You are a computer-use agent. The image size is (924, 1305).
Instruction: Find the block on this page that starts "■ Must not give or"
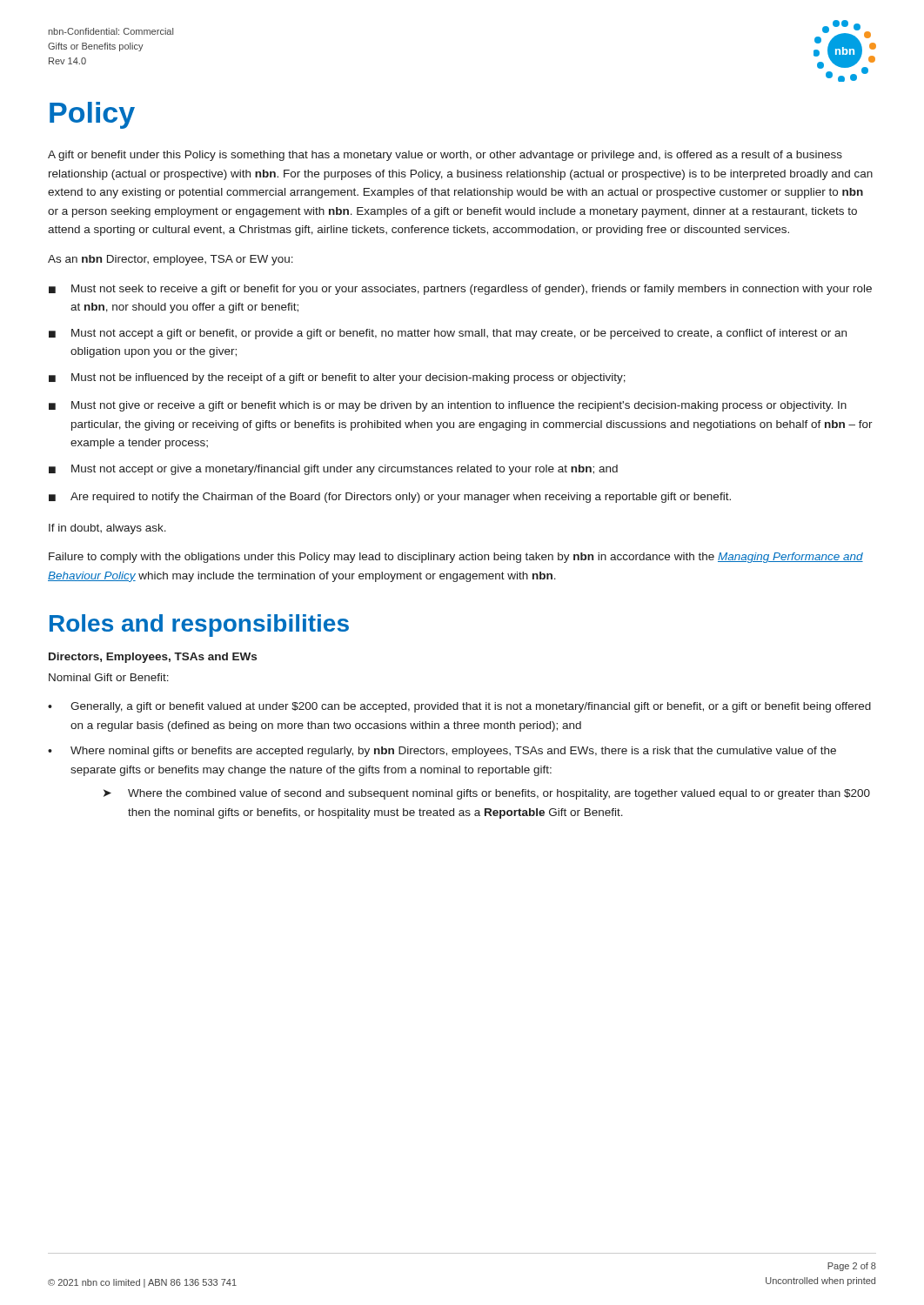(x=462, y=424)
